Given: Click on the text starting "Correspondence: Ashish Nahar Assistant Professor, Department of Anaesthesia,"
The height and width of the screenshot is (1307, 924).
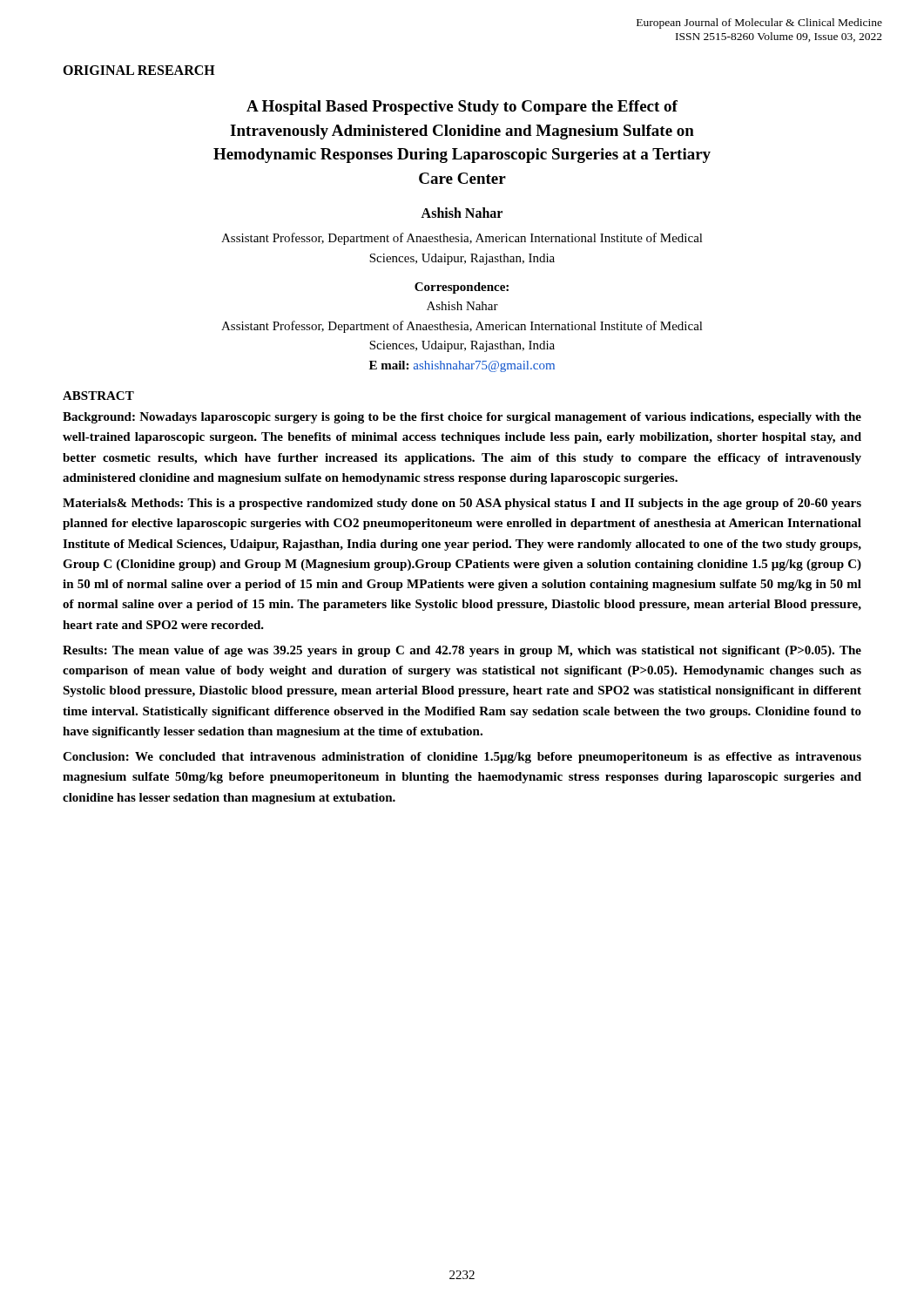Looking at the screenshot, I should [462, 327].
